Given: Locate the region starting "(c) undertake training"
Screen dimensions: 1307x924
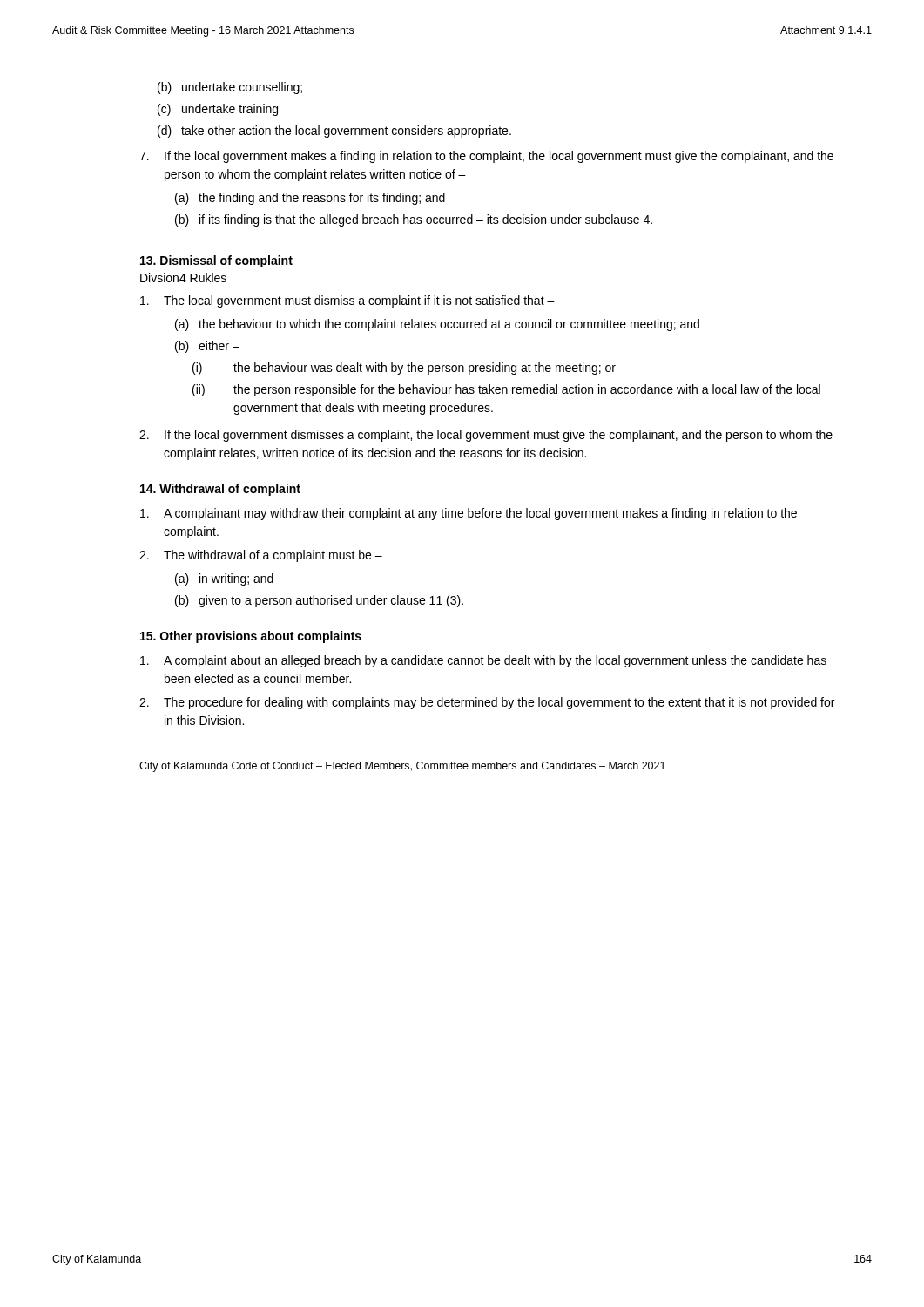Looking at the screenshot, I should pos(218,109).
